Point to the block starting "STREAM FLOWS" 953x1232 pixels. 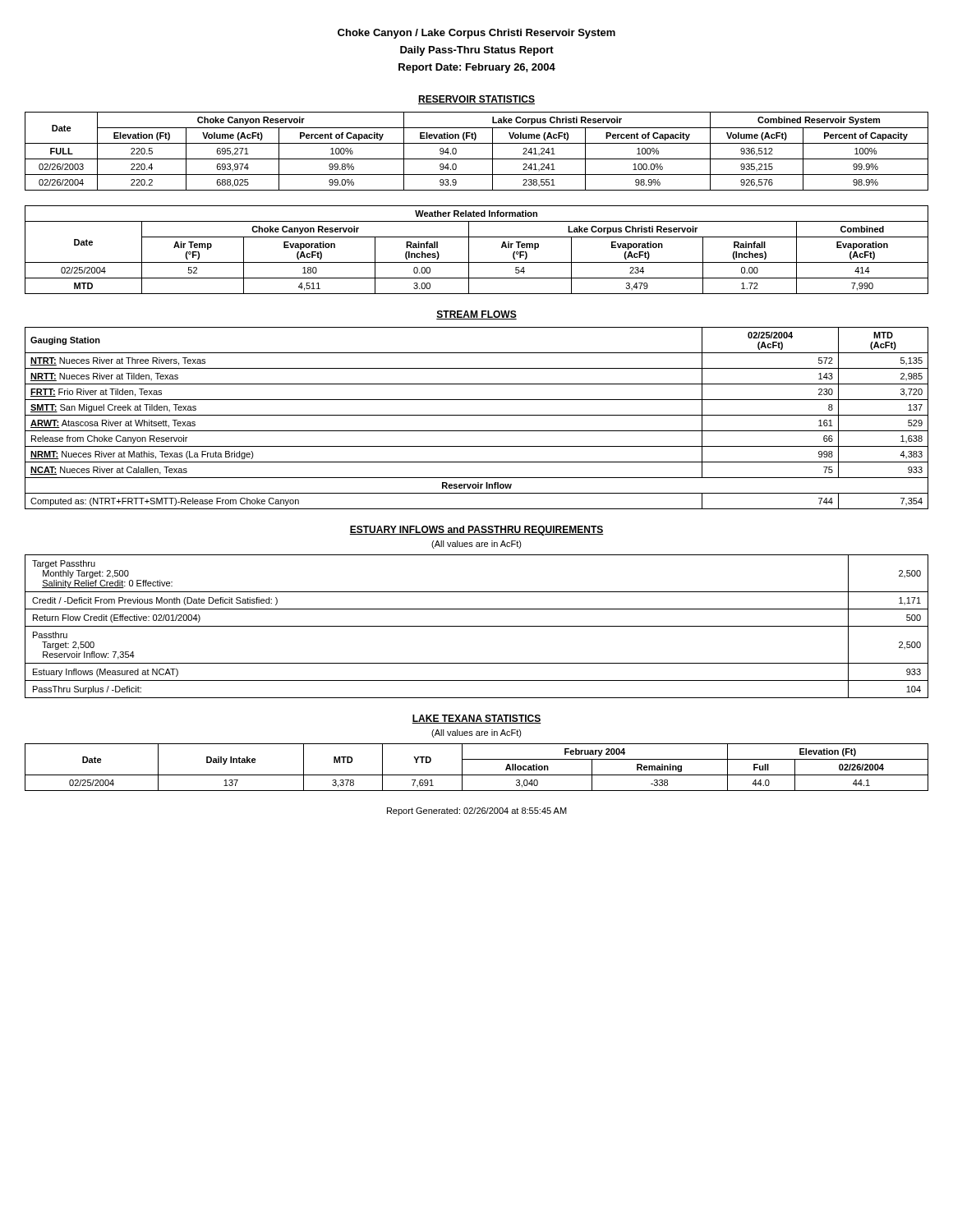(x=476, y=315)
